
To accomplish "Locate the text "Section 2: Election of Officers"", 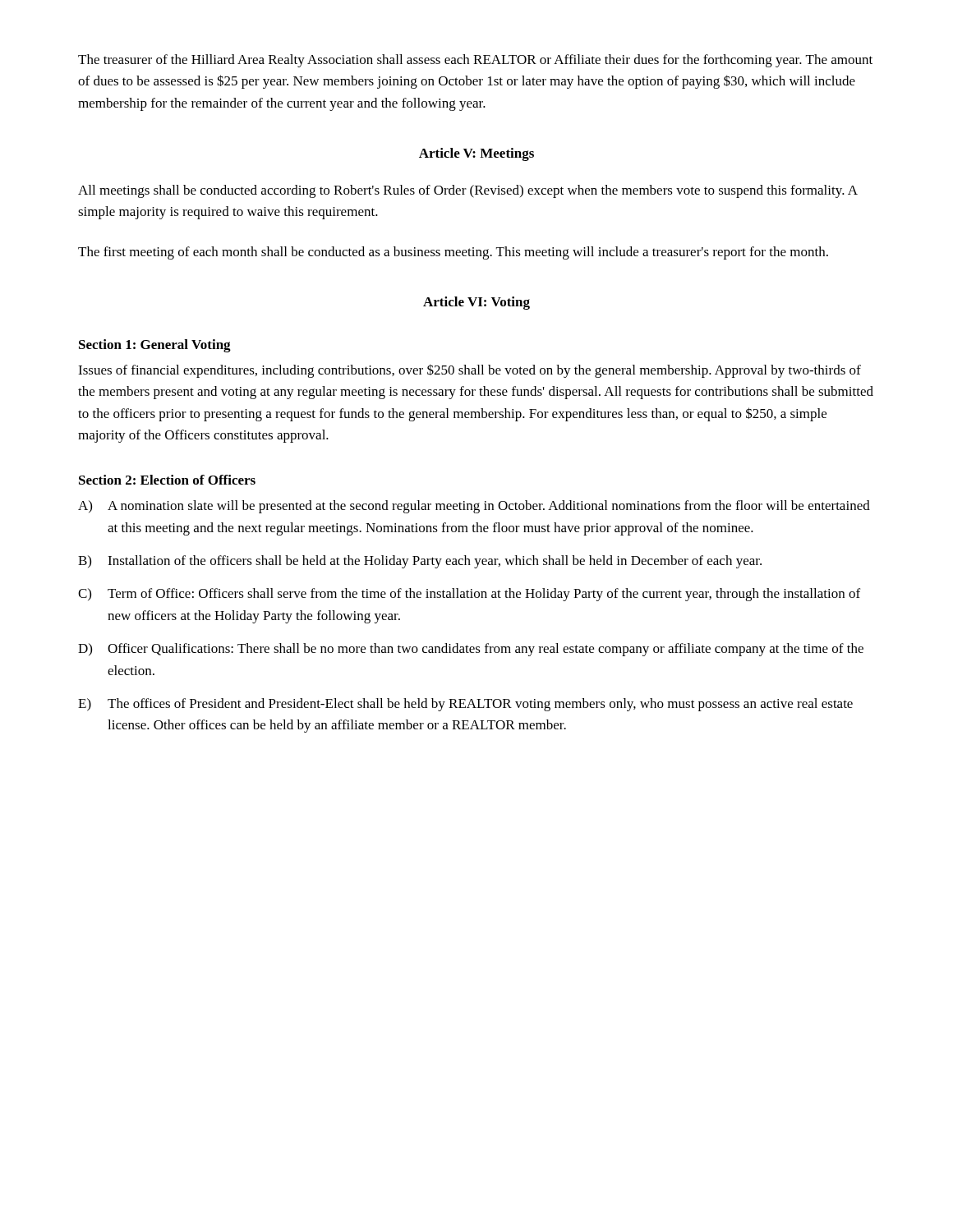I will pyautogui.click(x=167, y=480).
